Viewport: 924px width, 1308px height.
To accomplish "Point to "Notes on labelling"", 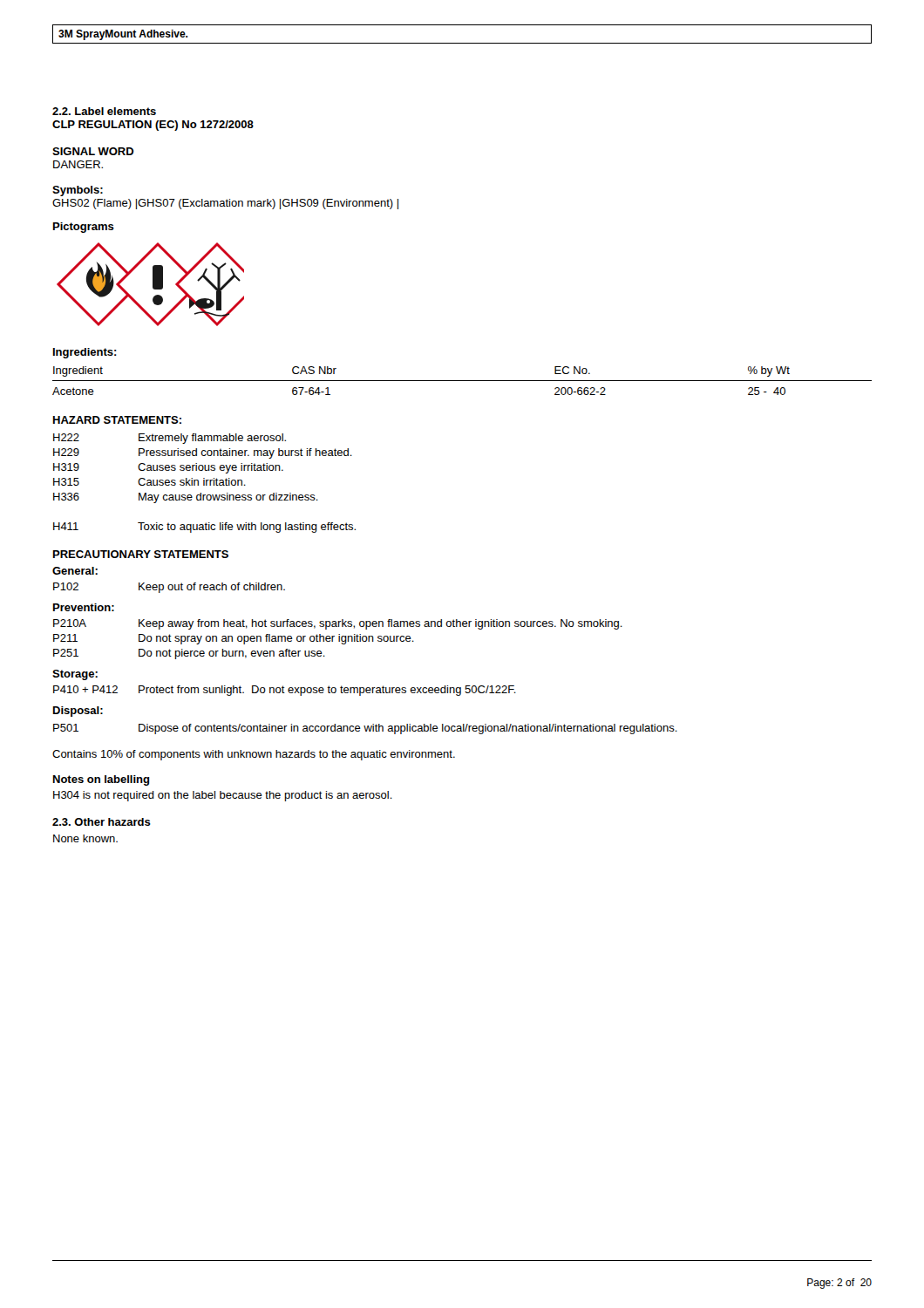I will click(101, 779).
